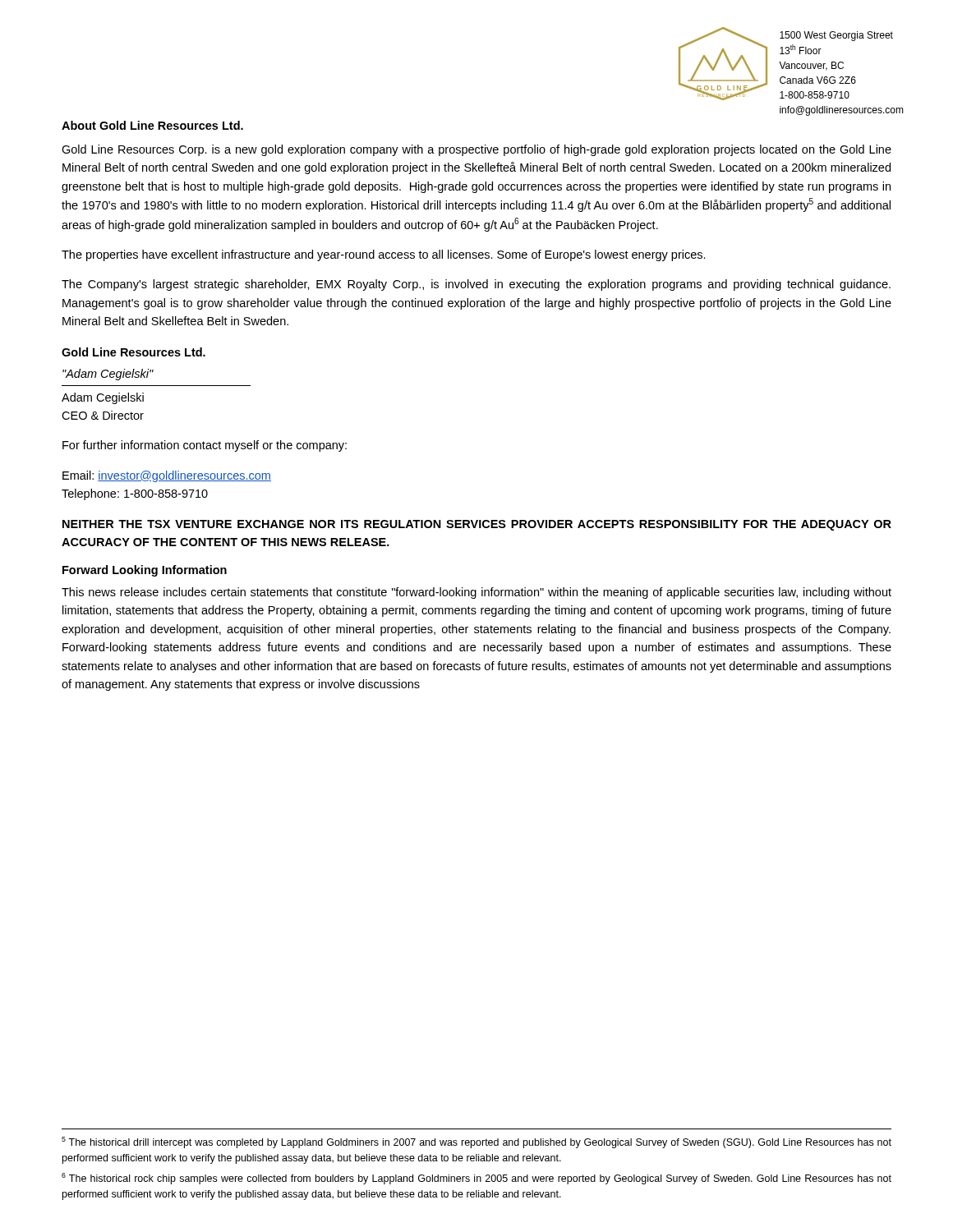
Task: Where does it say "Gold Line Resources Ltd."?
Action: pos(134,352)
